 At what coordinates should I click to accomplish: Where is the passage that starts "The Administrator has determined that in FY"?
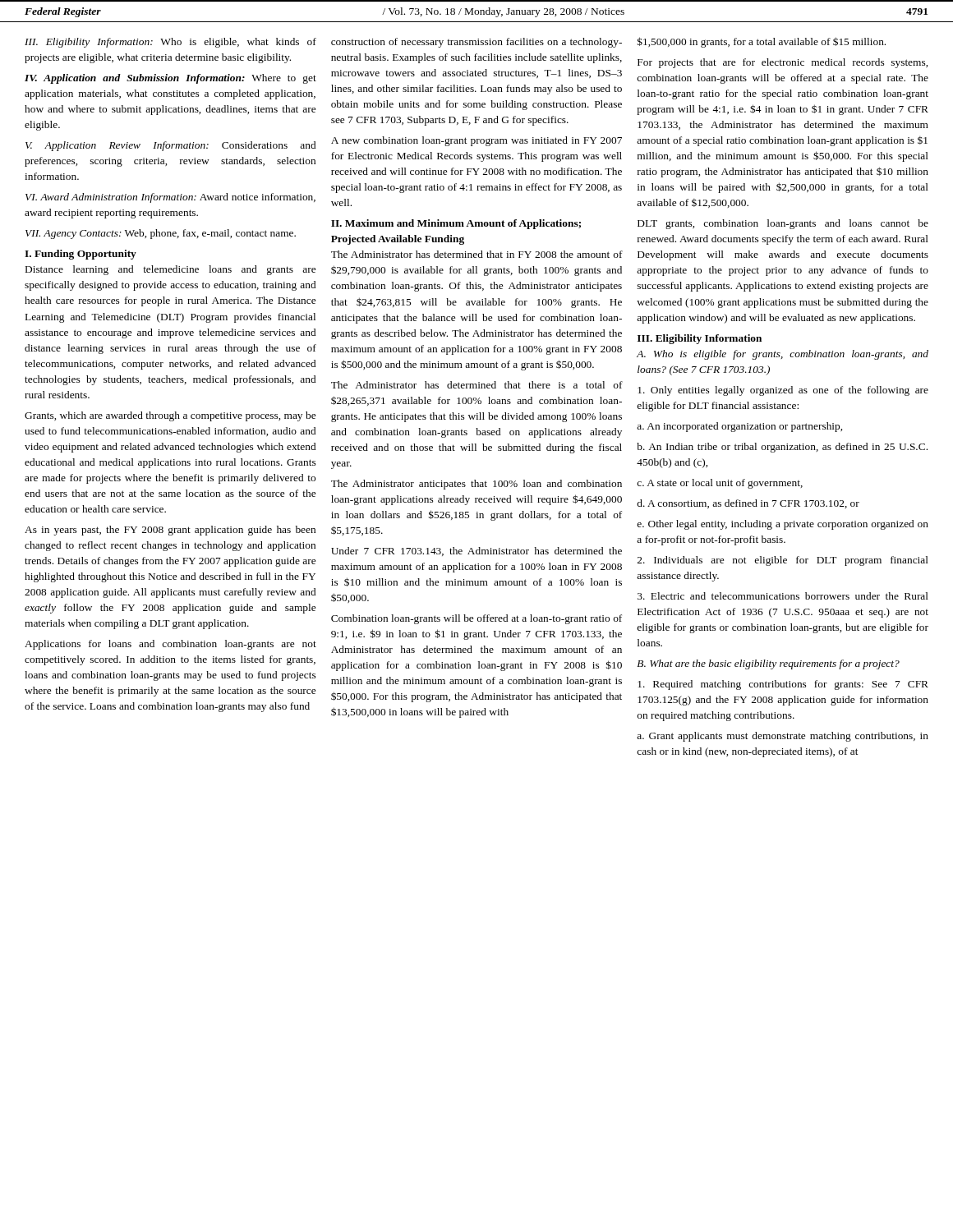click(476, 483)
